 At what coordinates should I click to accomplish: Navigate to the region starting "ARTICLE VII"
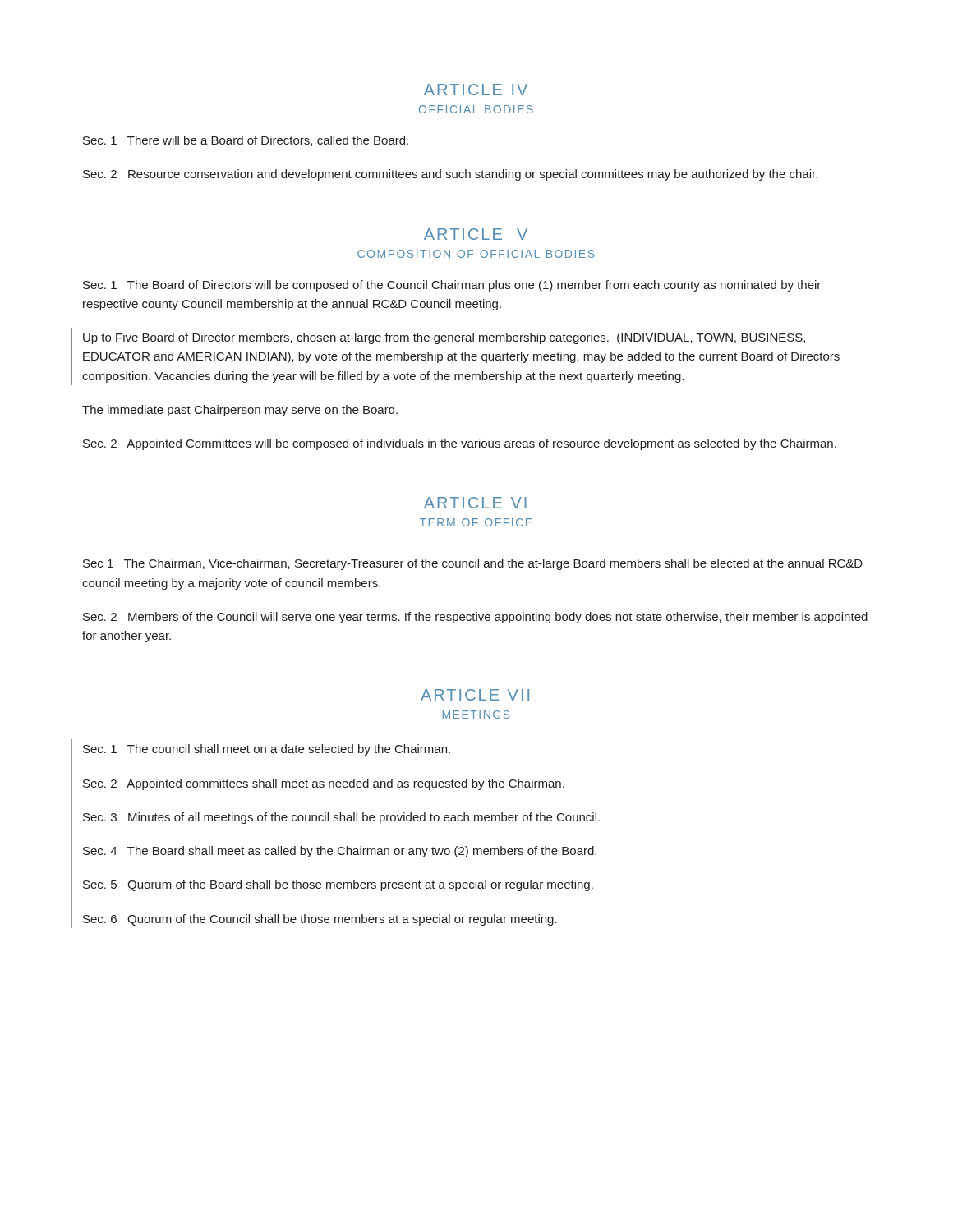coord(476,695)
